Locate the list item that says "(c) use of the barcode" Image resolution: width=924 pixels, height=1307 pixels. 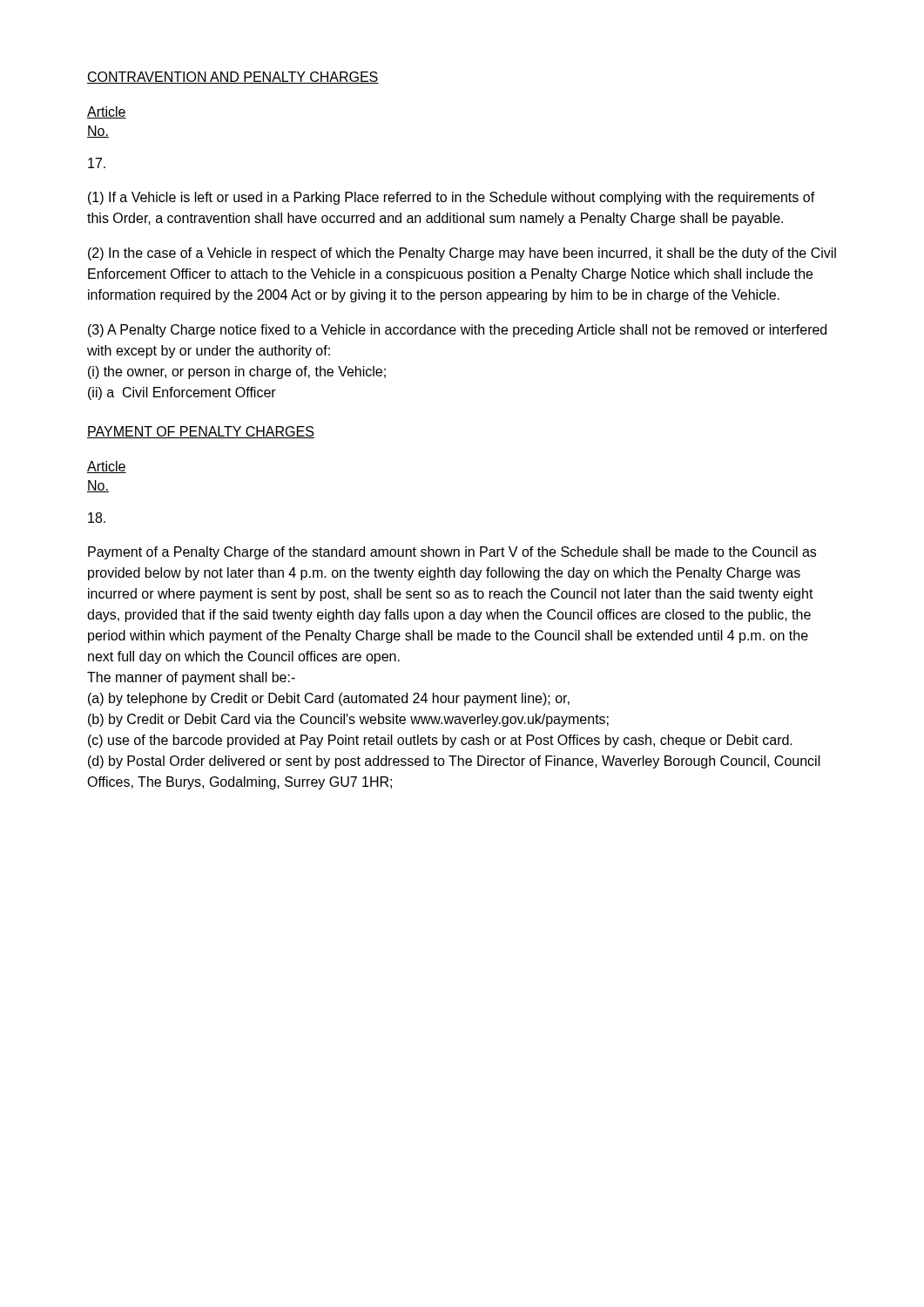pos(440,740)
